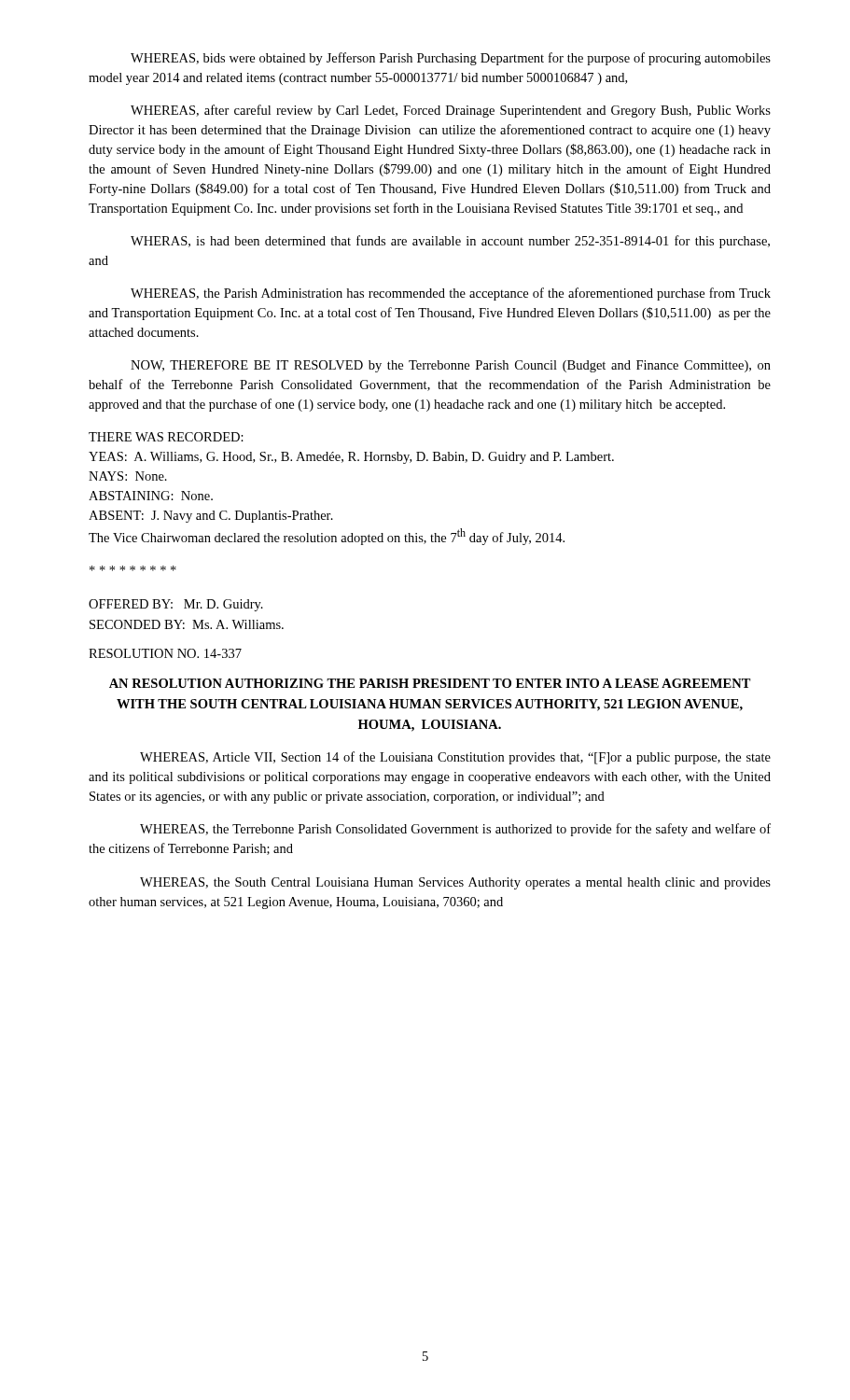Select the block starting "WHERAS, is had been determined that funds are"
Viewport: 850px width, 1400px height.
click(x=430, y=251)
